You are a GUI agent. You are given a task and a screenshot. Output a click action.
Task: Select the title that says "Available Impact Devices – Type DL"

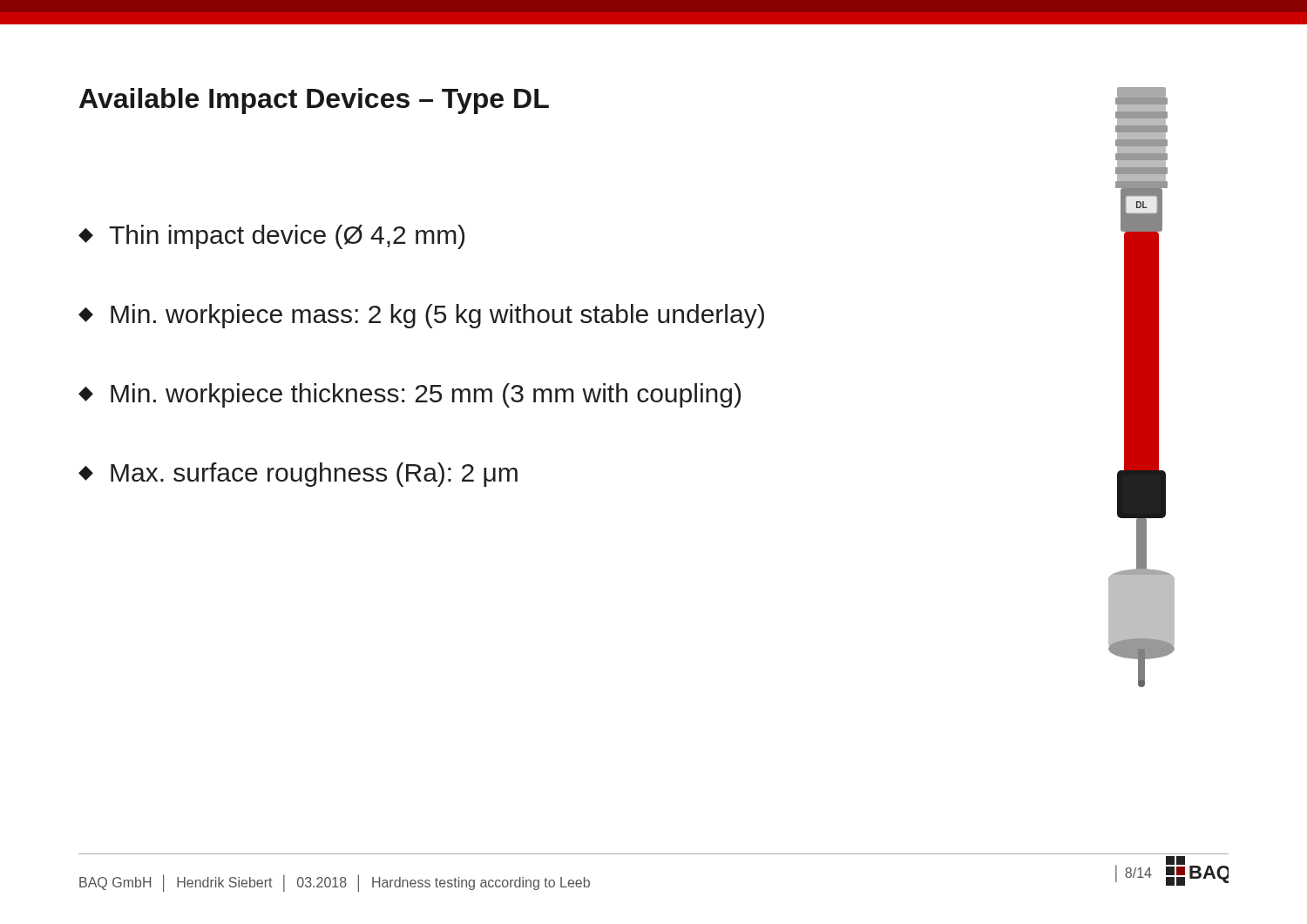[x=314, y=98]
